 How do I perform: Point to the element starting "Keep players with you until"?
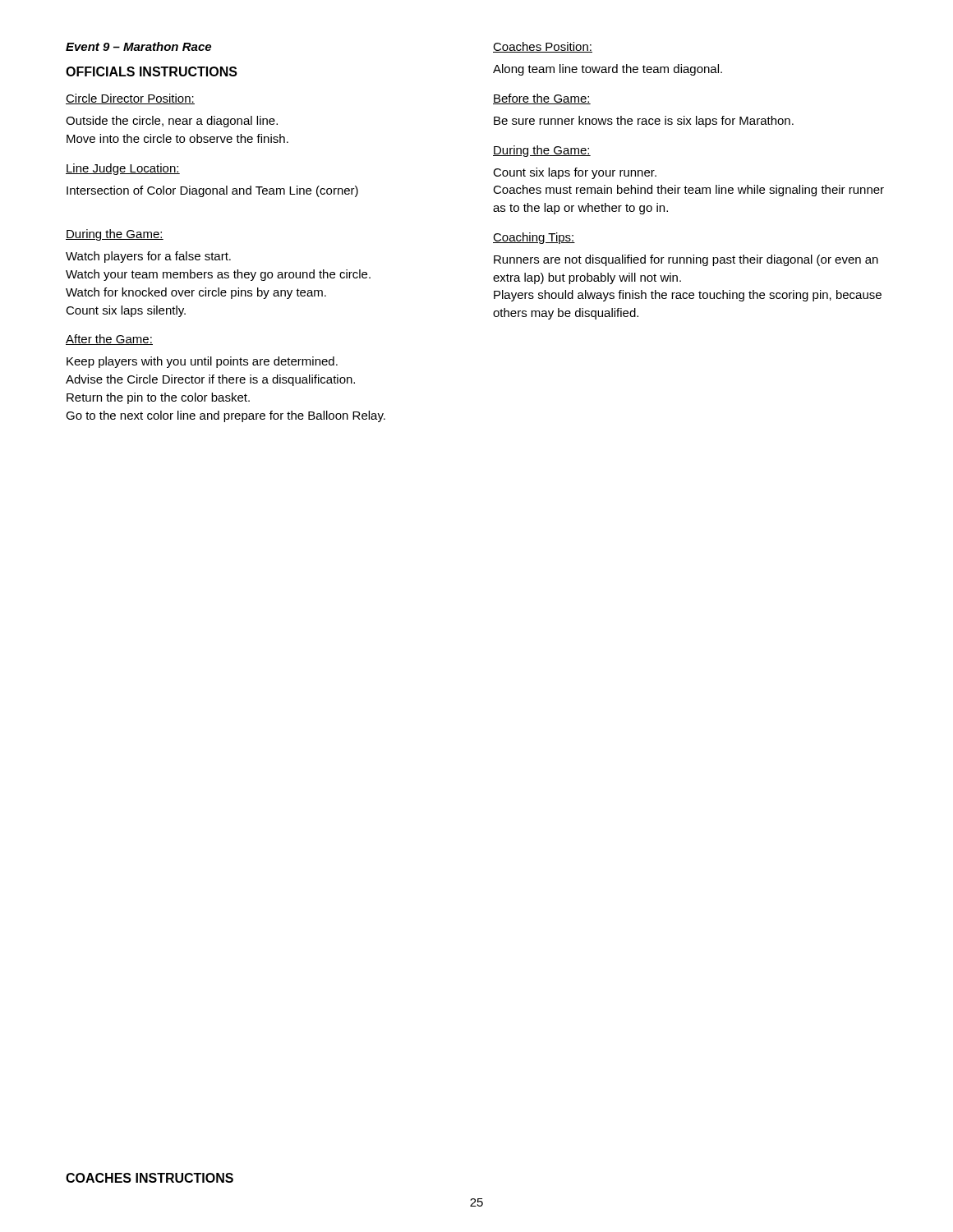pos(263,388)
